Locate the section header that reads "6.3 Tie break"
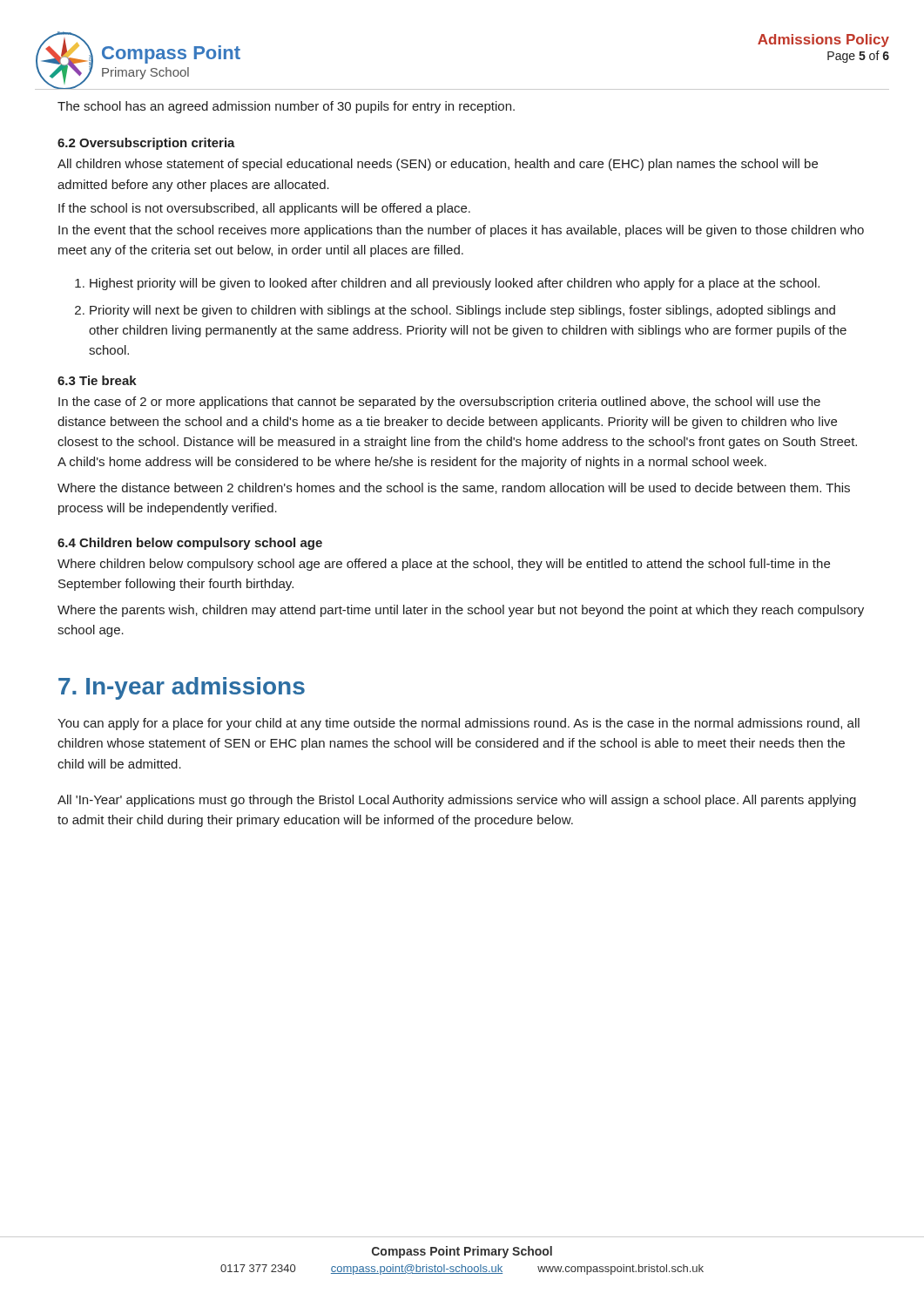The height and width of the screenshot is (1307, 924). 97,380
